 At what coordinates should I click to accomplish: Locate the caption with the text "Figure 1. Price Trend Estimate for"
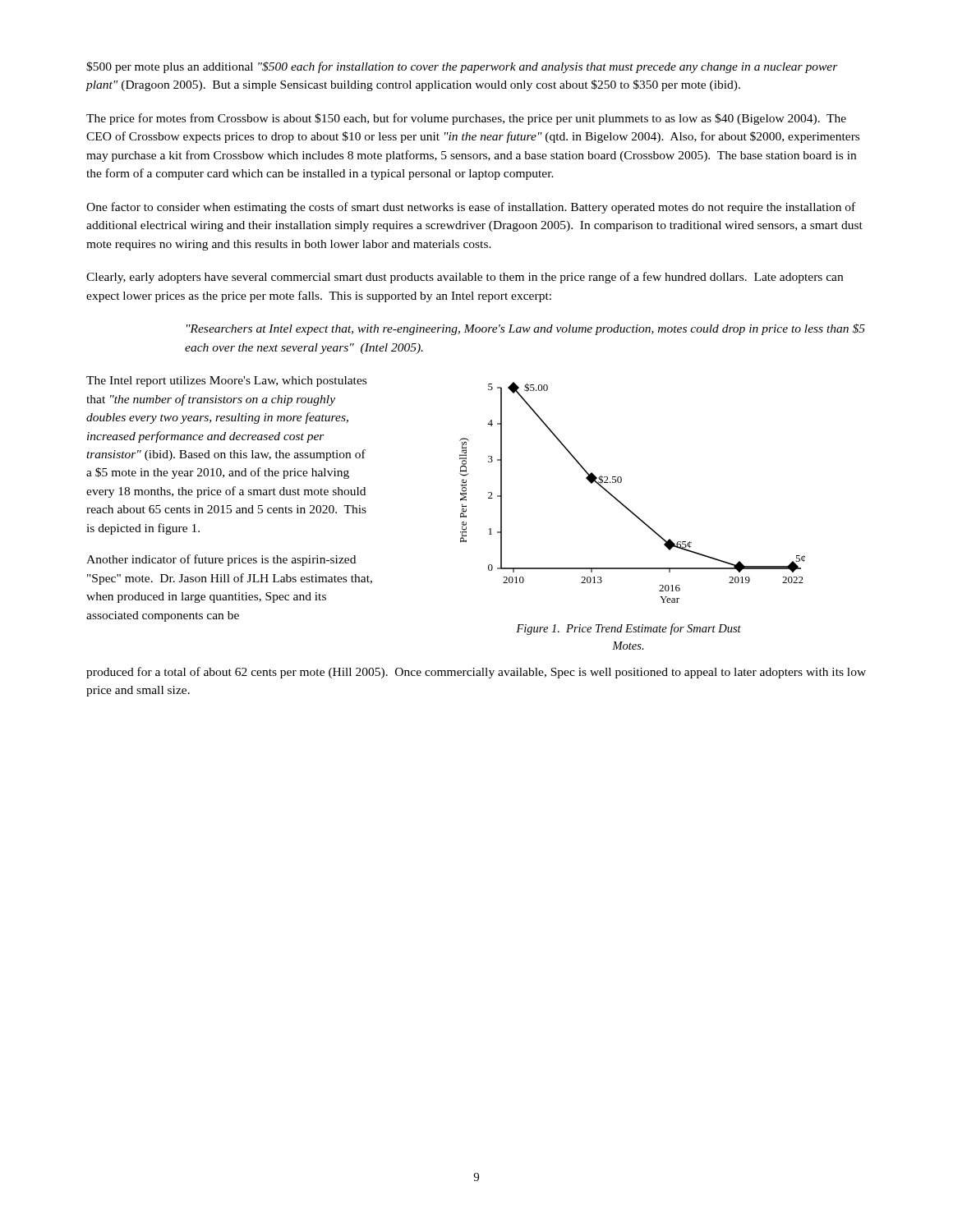tap(628, 637)
